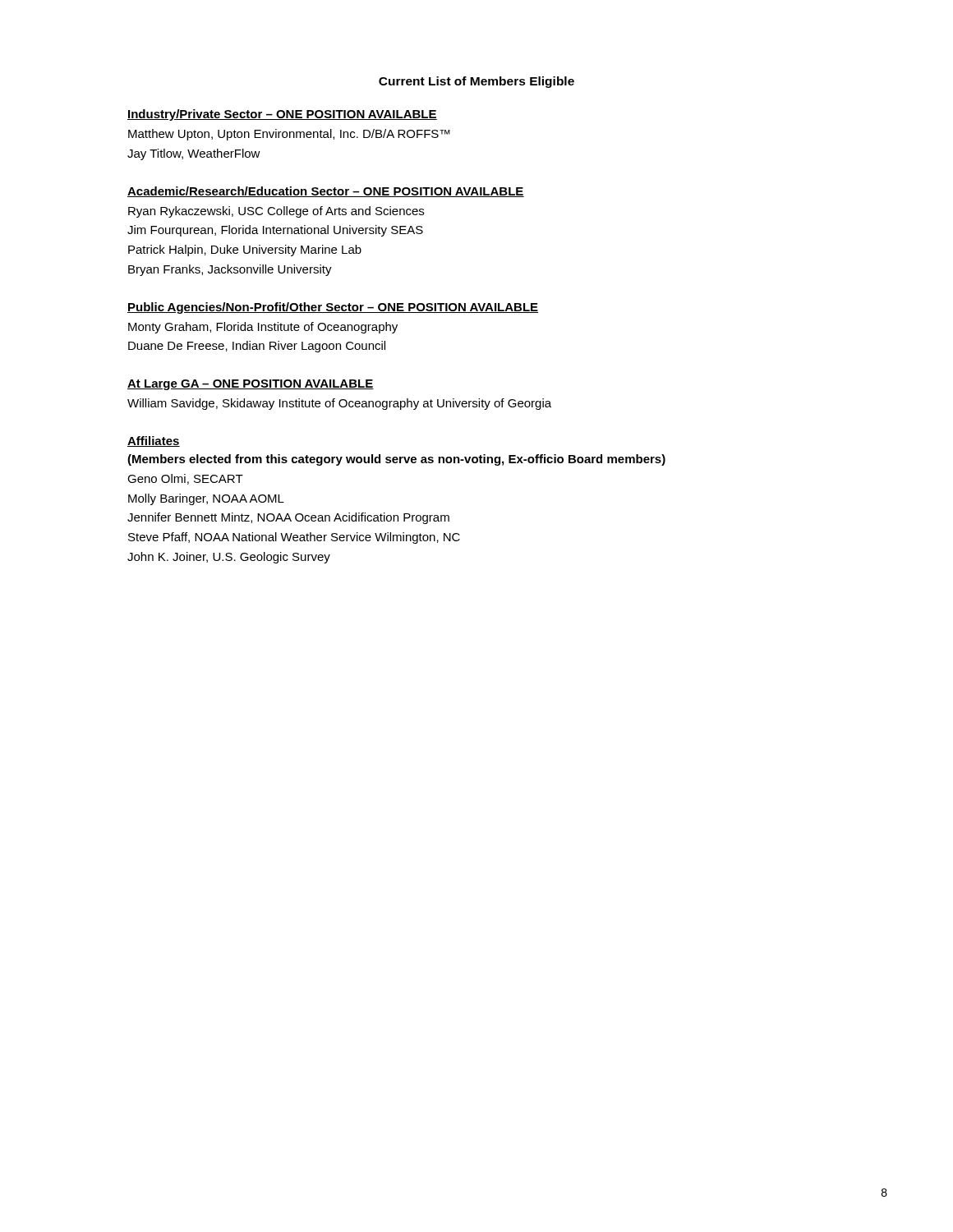
Task: Find the text starting "Ryan Rykaczewski, USC College of Arts and"
Action: coord(276,210)
